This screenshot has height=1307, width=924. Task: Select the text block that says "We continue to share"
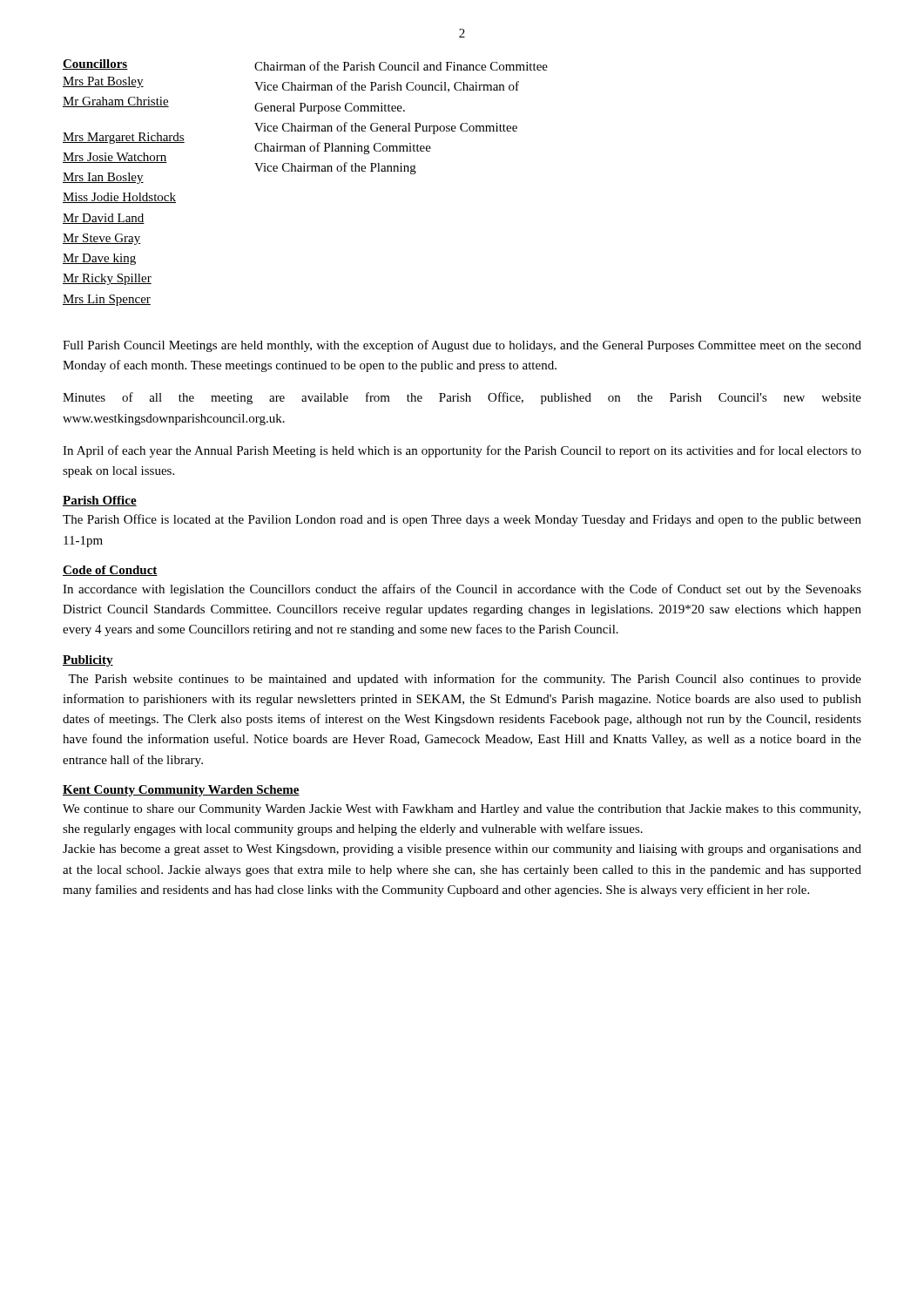click(x=462, y=849)
